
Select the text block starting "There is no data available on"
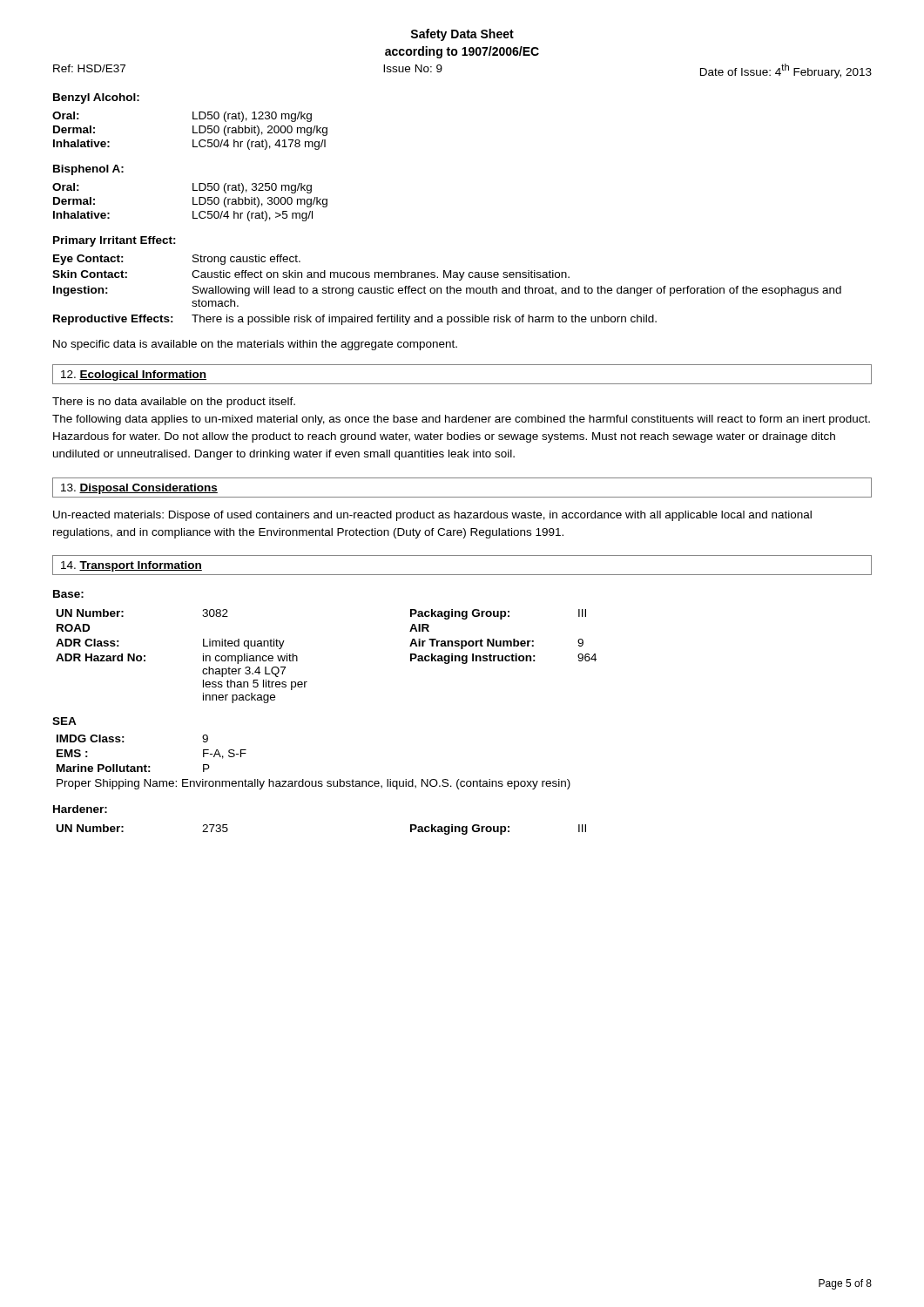(462, 427)
